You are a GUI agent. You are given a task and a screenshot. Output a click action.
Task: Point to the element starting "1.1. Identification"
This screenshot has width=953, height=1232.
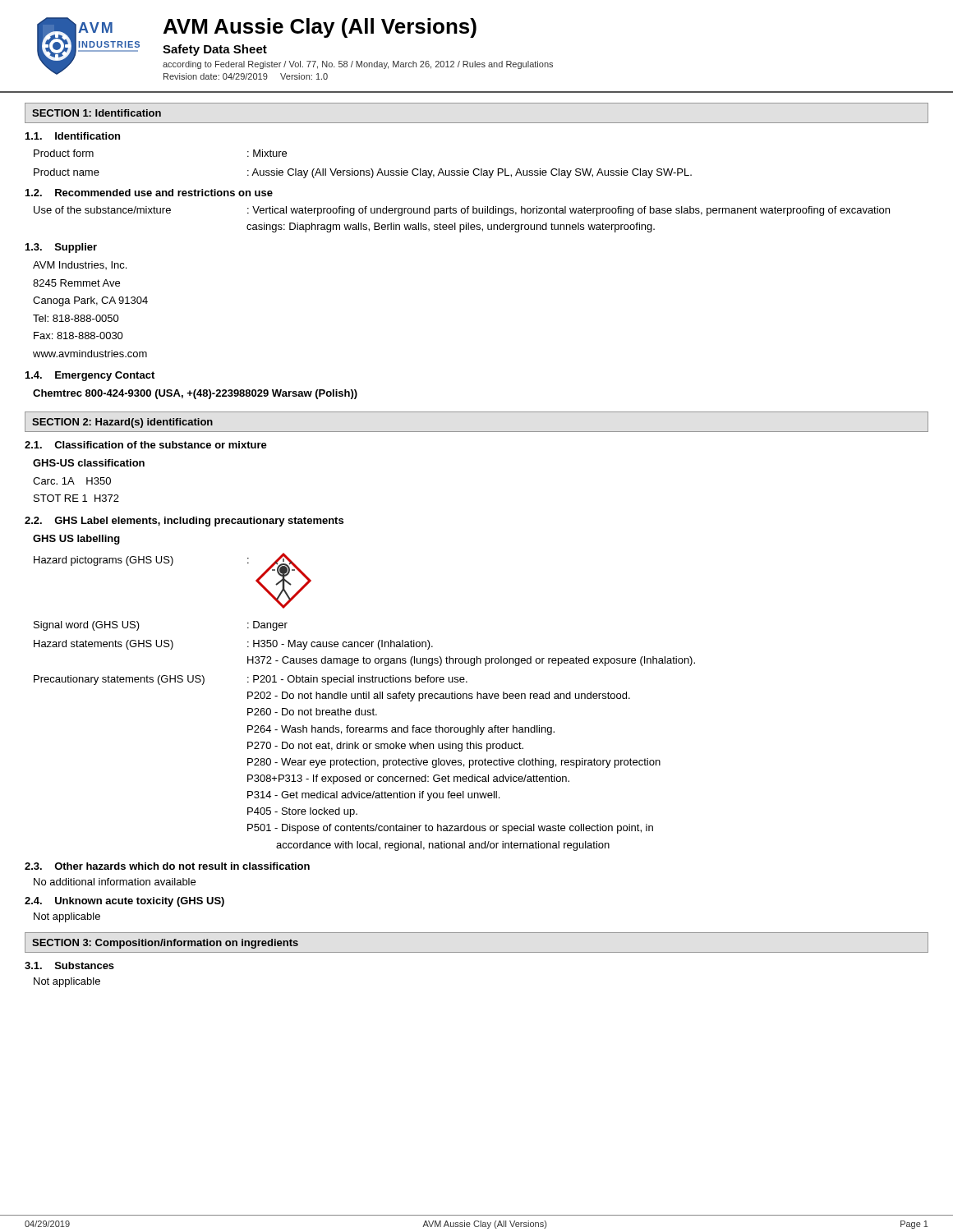(73, 136)
